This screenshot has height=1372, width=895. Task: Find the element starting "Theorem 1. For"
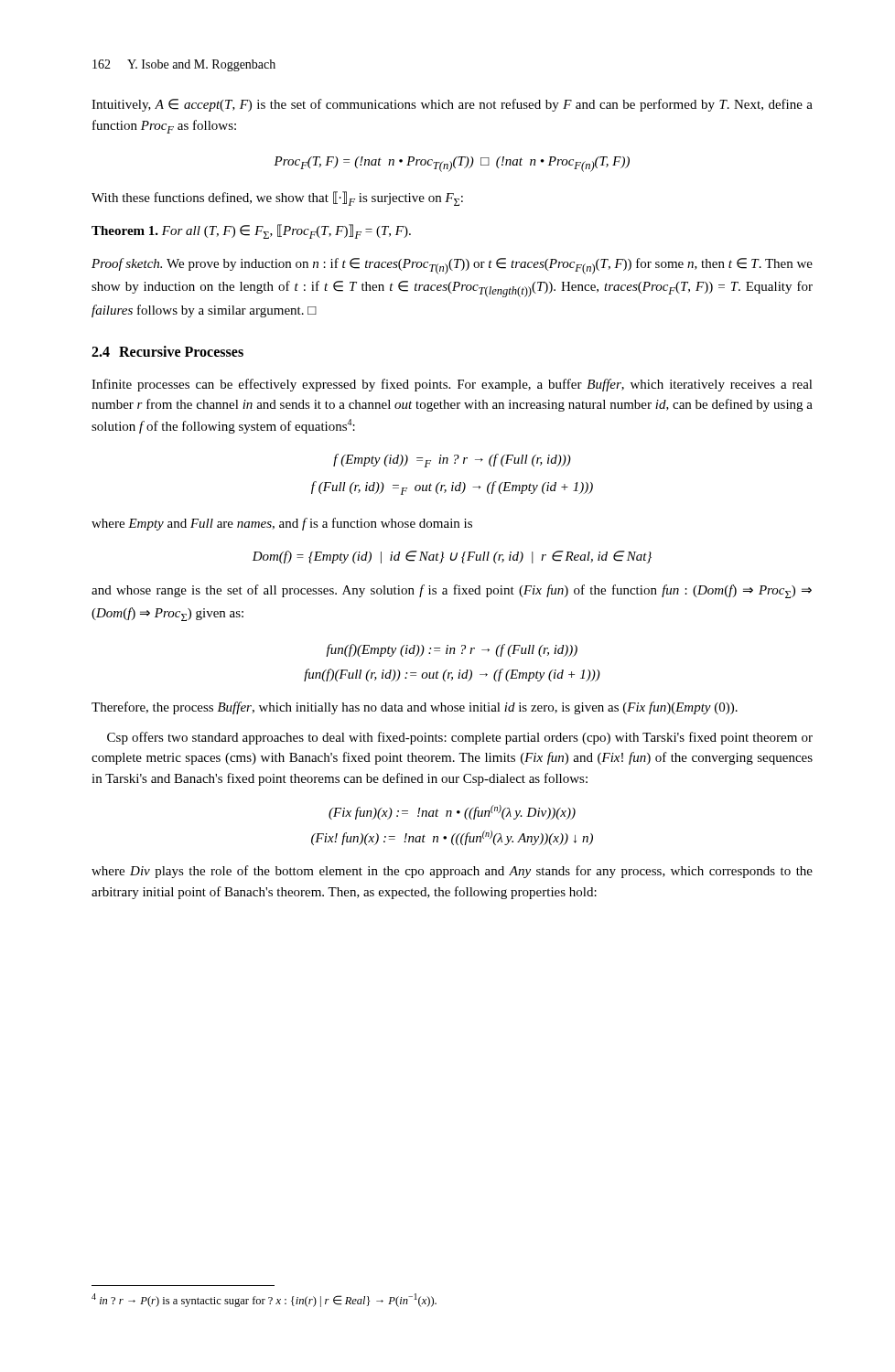pyautogui.click(x=251, y=231)
